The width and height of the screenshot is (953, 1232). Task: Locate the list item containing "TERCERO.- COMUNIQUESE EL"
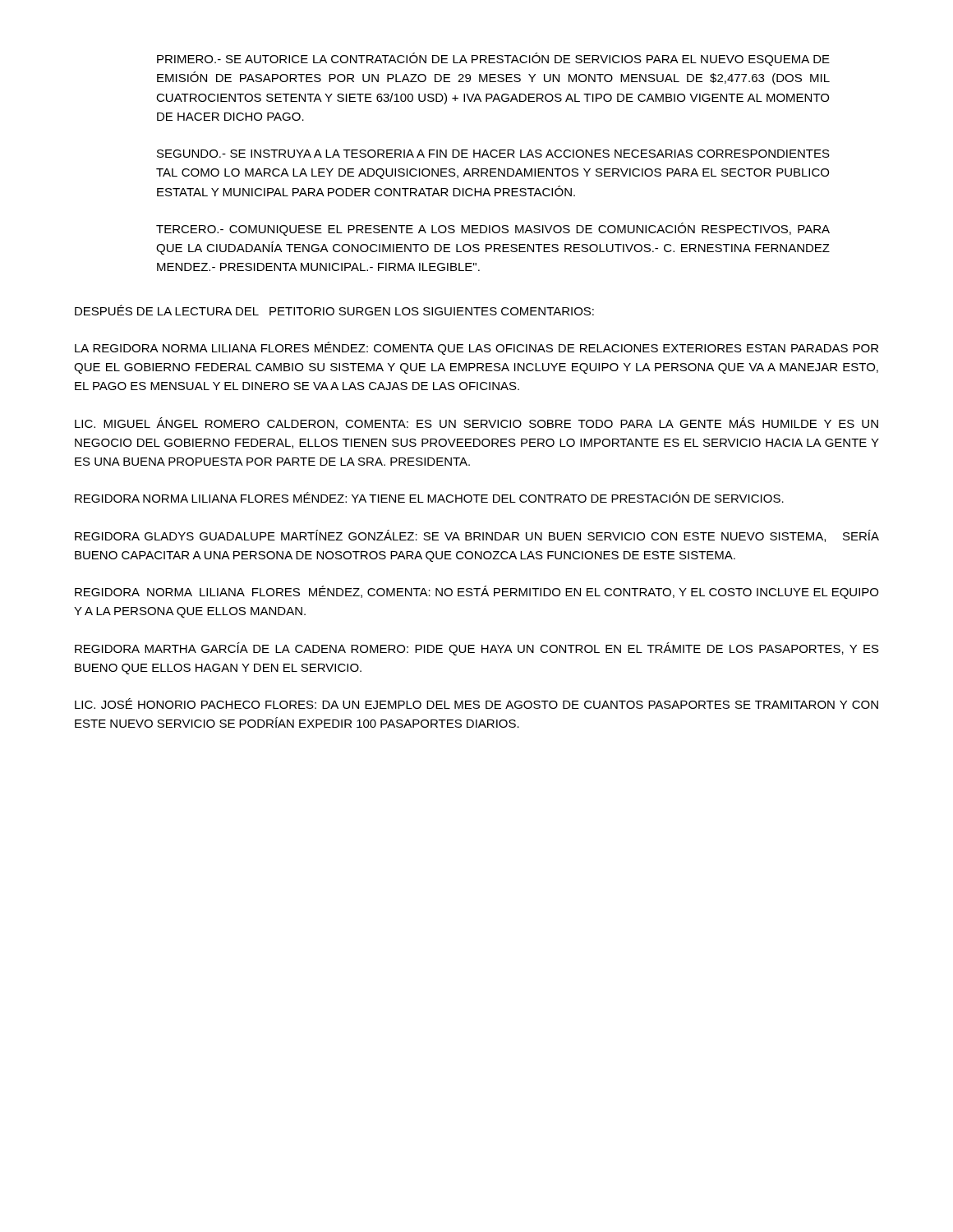[x=493, y=248]
